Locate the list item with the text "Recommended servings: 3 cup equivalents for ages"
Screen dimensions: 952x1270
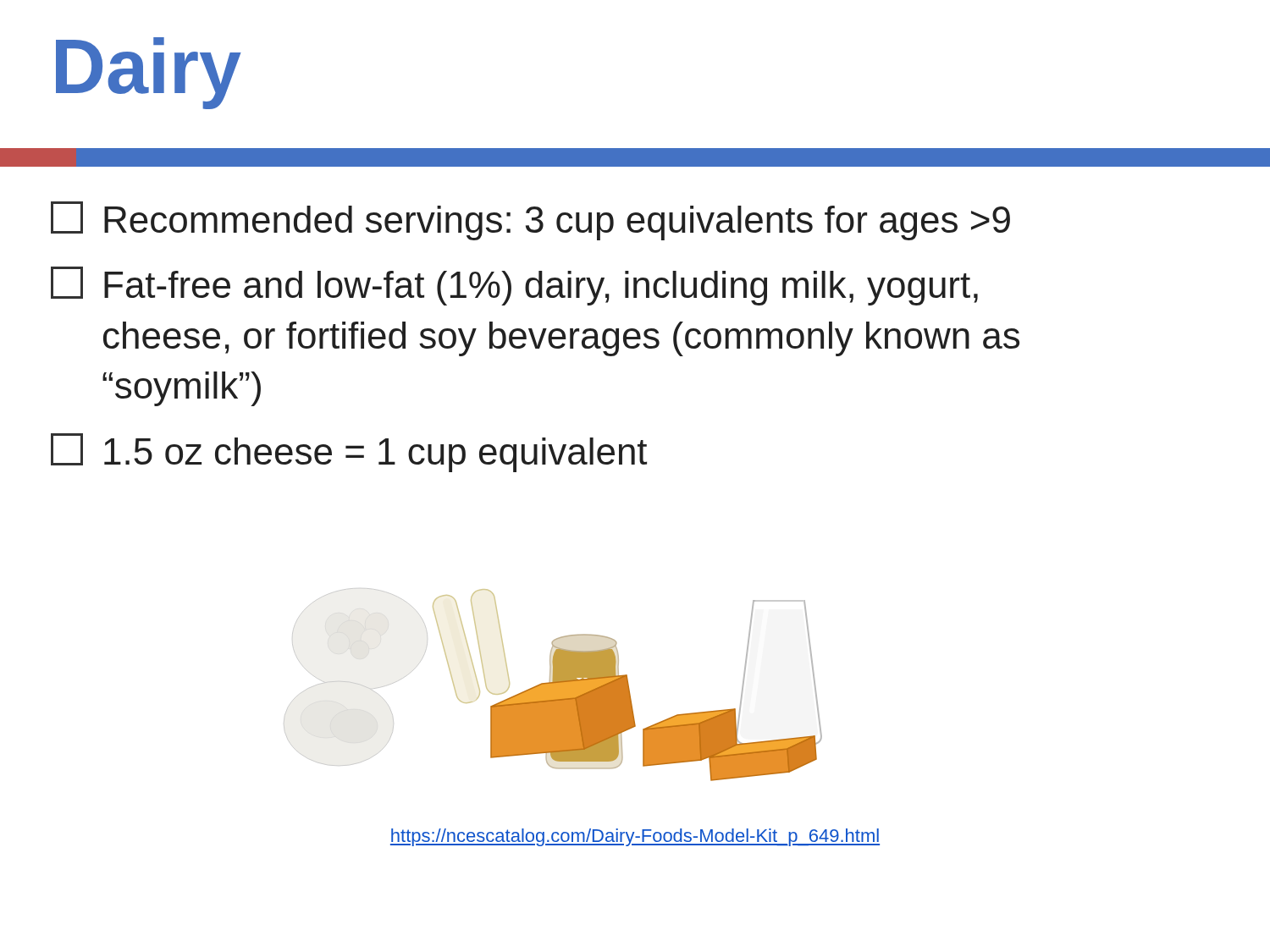(531, 220)
